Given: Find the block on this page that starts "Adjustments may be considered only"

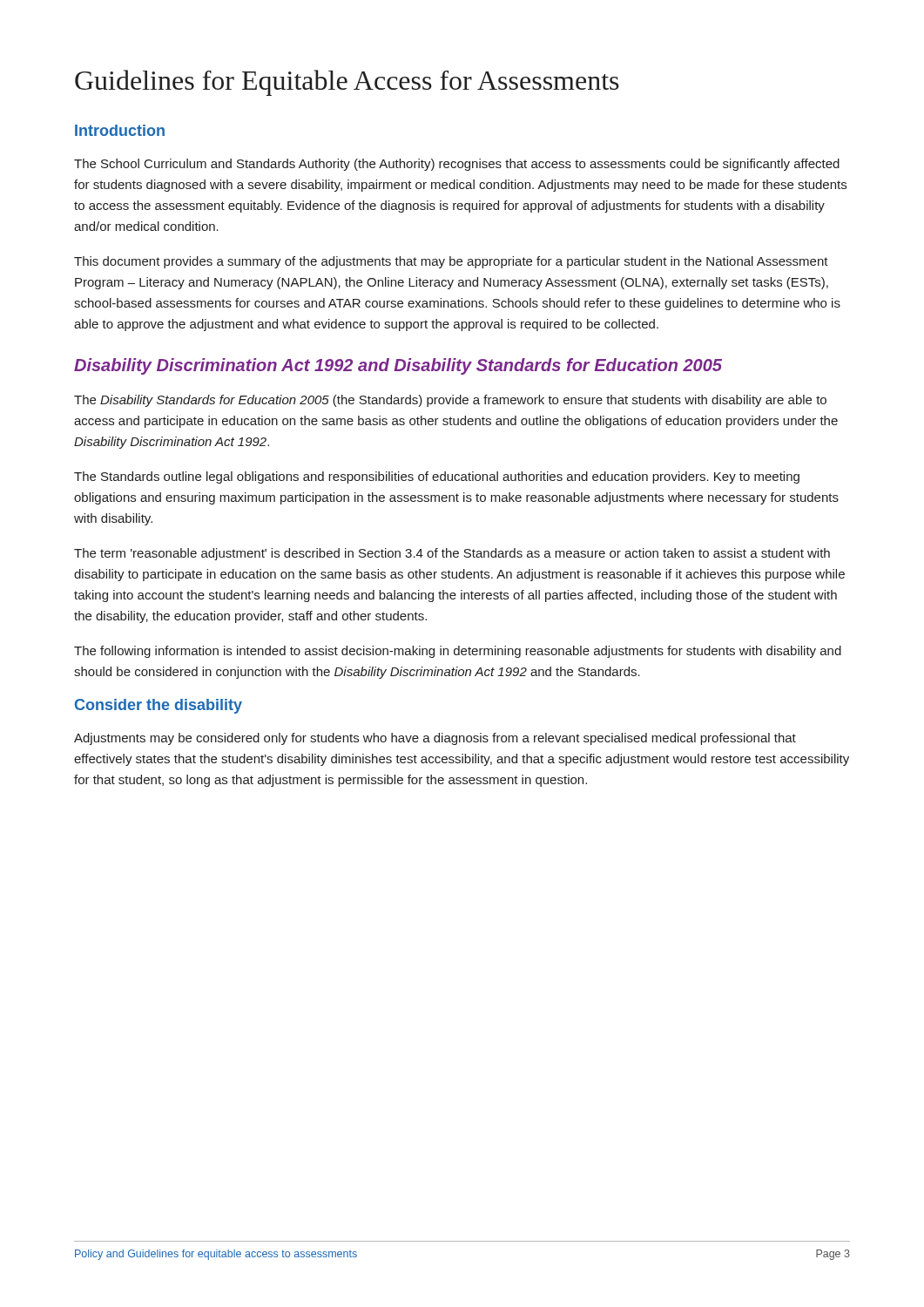Looking at the screenshot, I should 462,759.
